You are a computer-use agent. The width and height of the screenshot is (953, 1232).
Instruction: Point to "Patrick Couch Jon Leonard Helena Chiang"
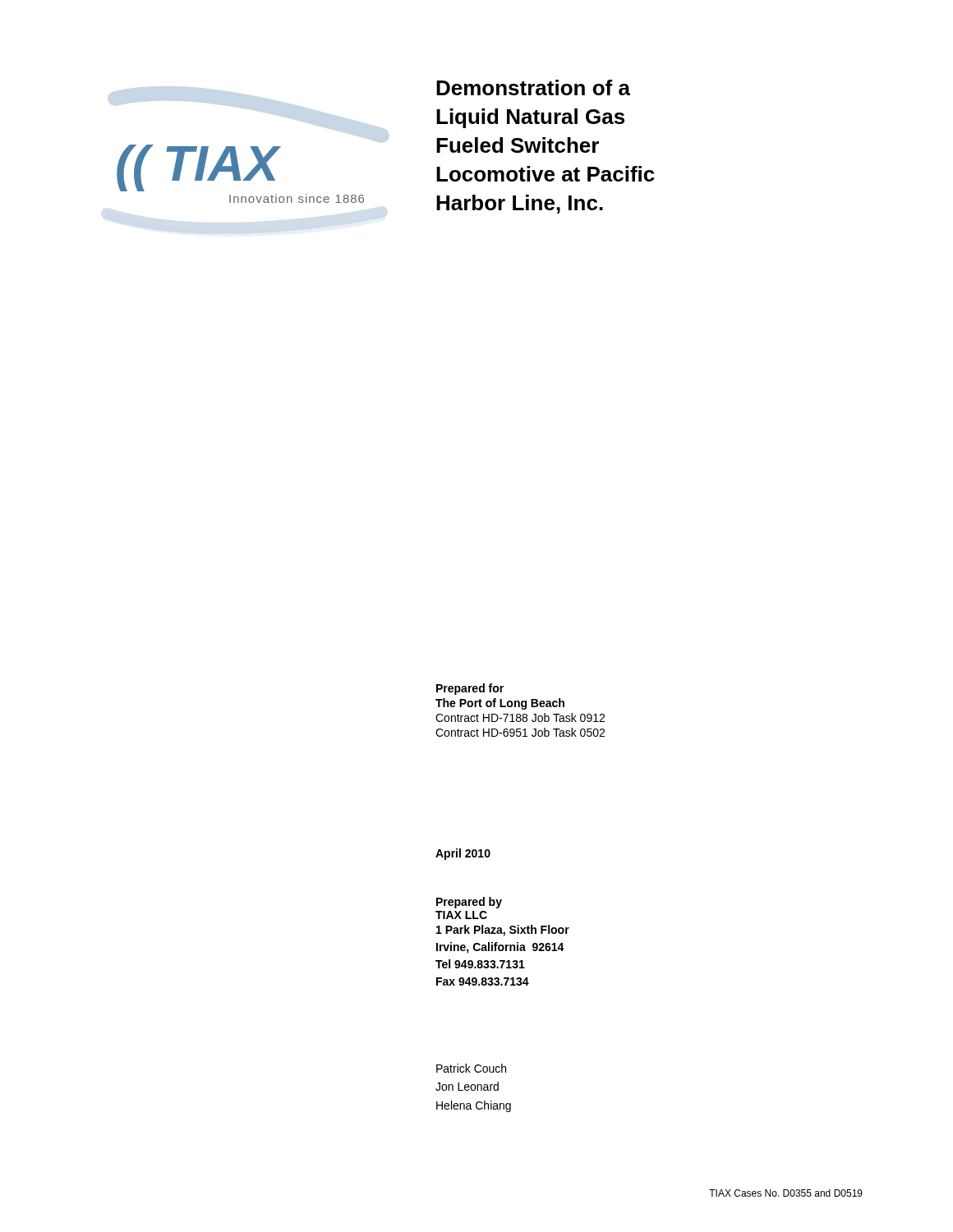click(471, 1068)
